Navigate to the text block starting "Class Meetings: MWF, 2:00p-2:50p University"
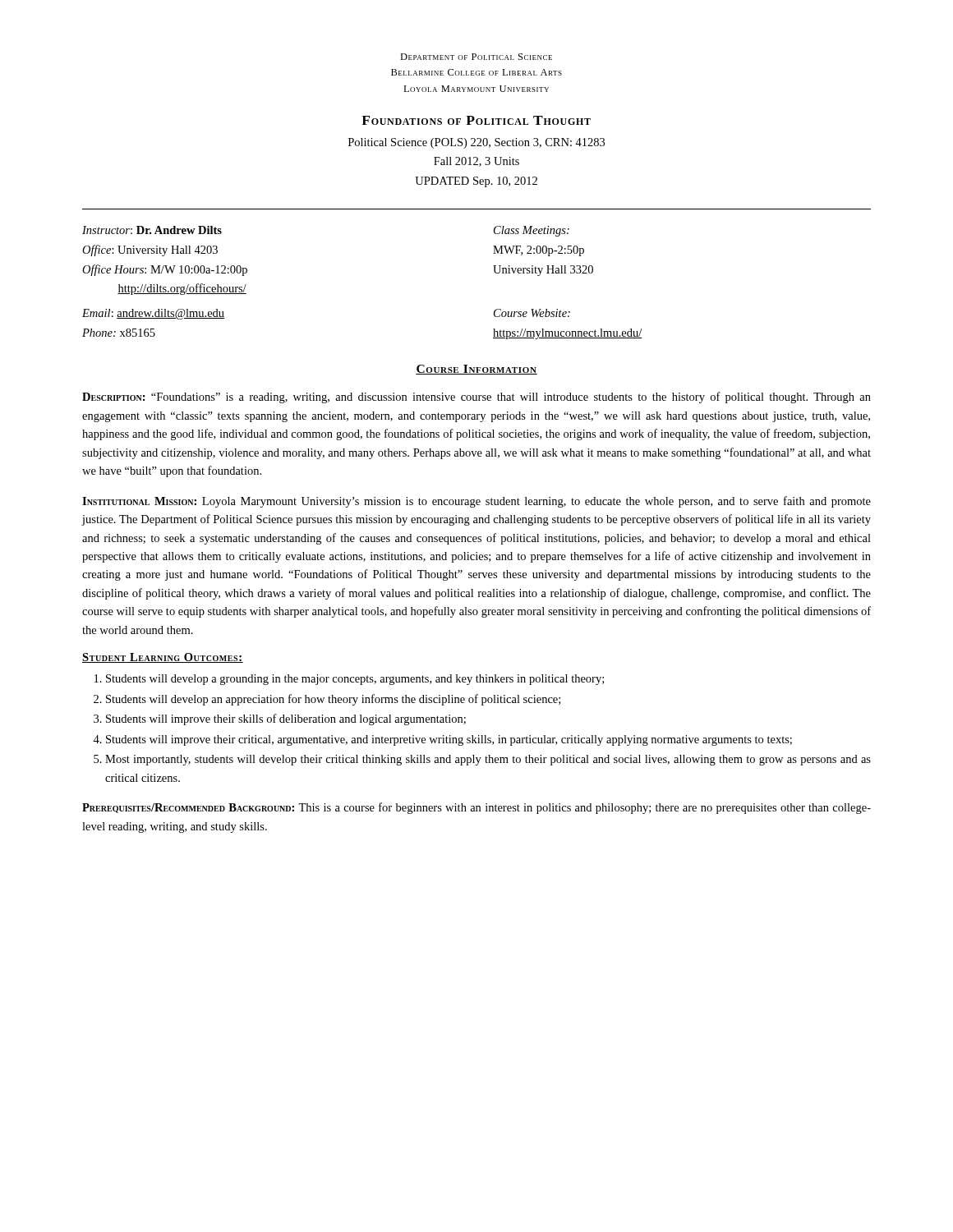The image size is (953, 1232). [543, 249]
